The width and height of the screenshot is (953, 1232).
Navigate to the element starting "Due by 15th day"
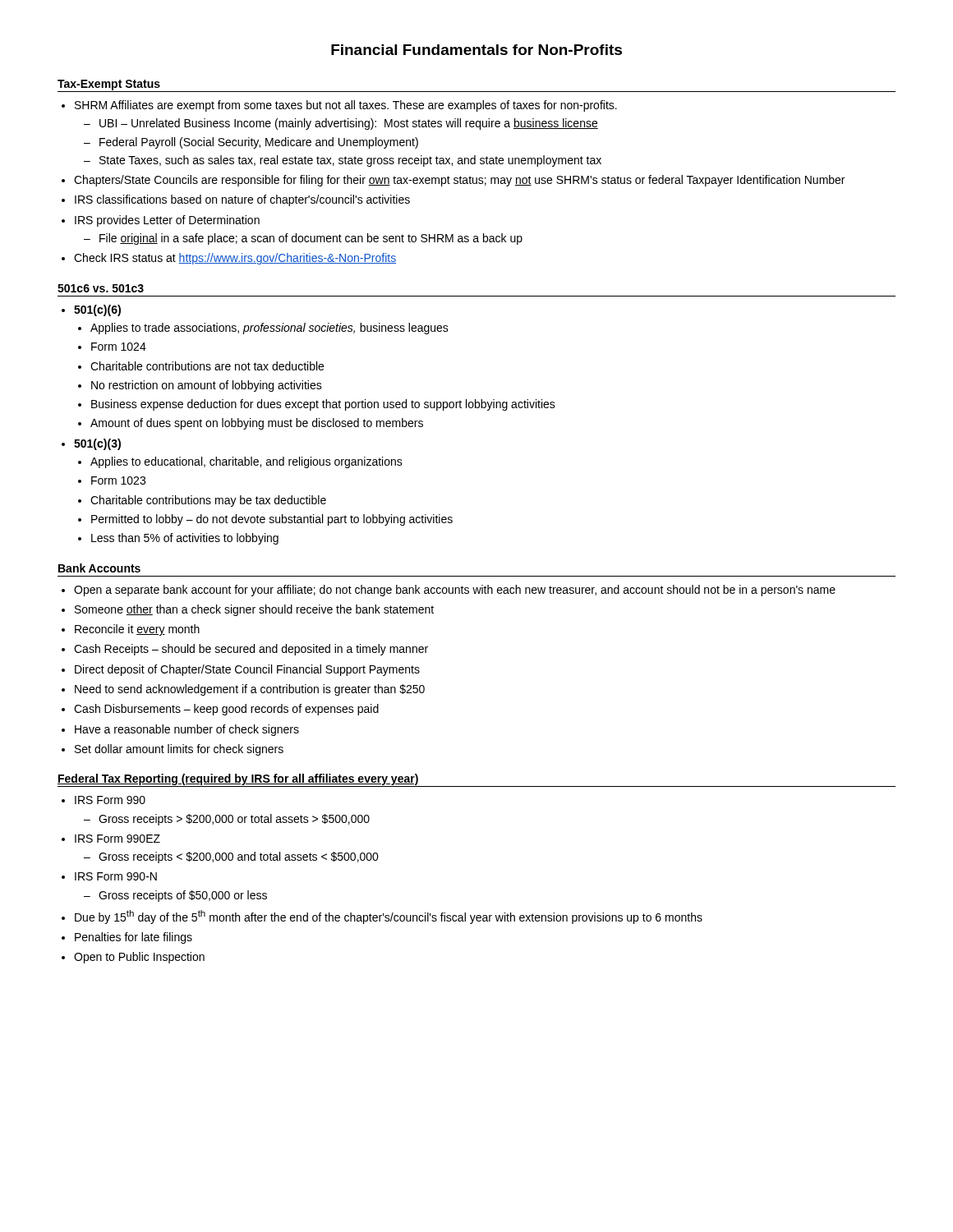click(485, 916)
